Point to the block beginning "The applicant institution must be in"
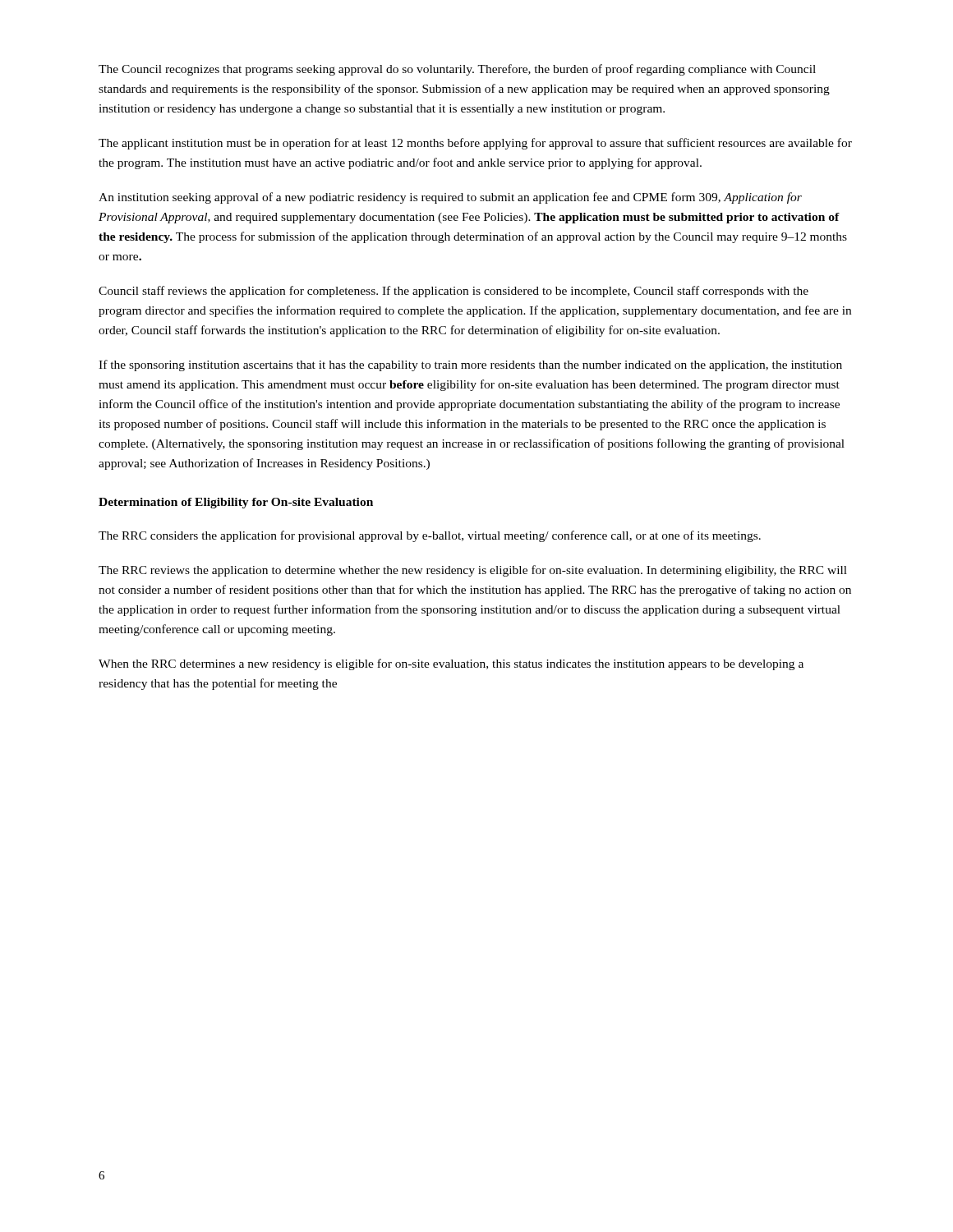The image size is (953, 1232). (475, 152)
